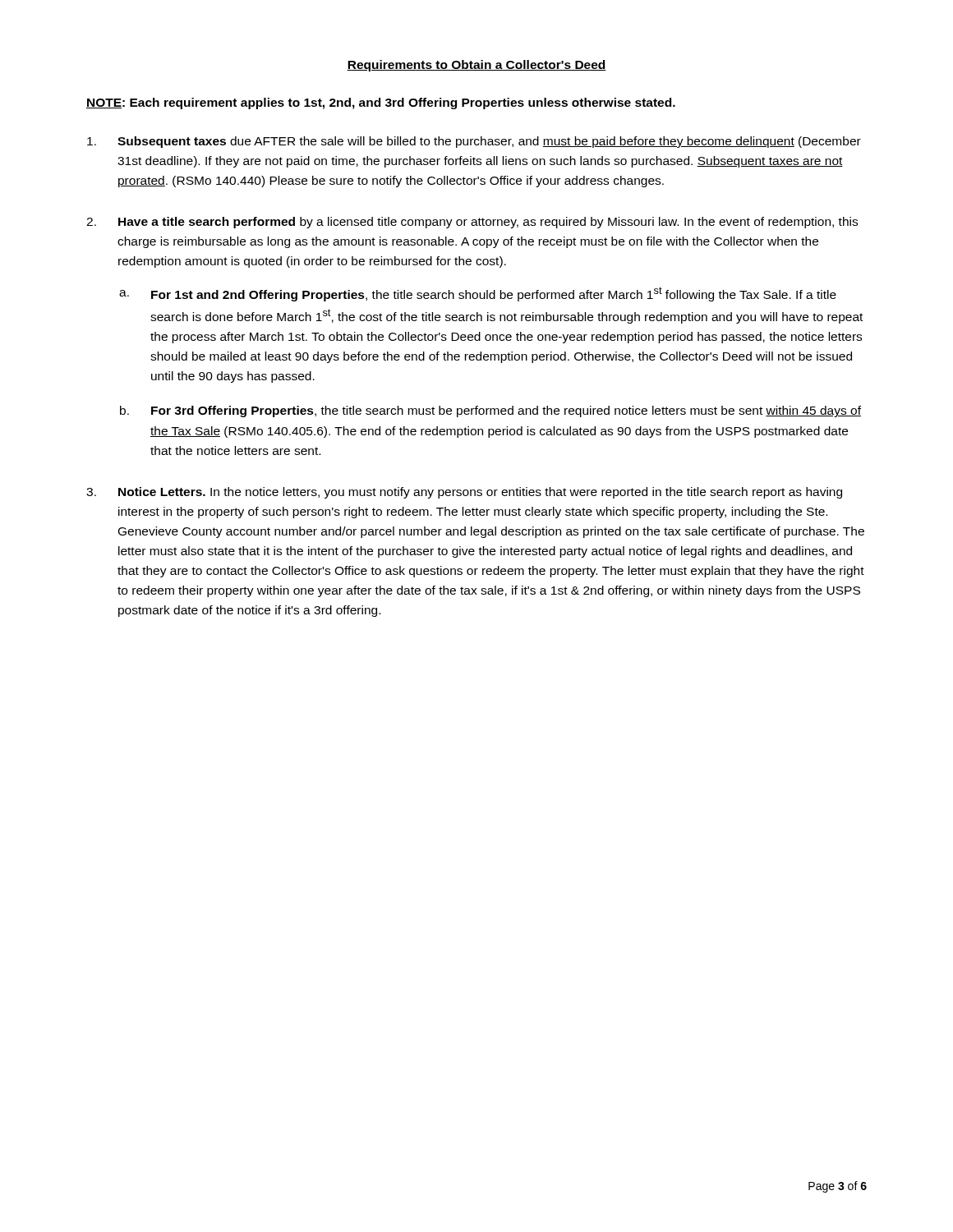
Task: Find the text starting "Requirements to Obtain a"
Action: pos(476,64)
